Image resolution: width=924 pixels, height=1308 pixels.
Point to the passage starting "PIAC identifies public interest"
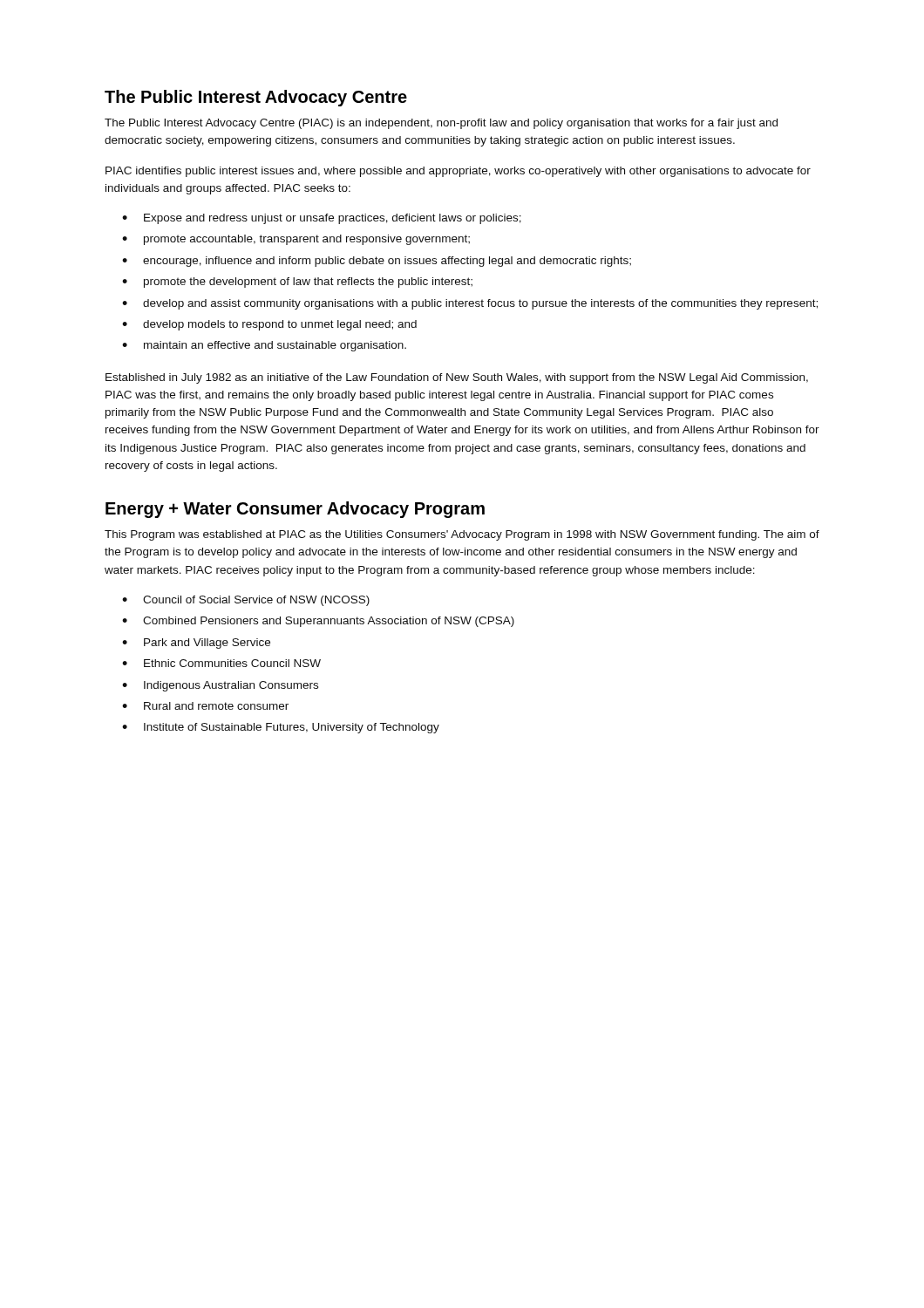point(458,179)
